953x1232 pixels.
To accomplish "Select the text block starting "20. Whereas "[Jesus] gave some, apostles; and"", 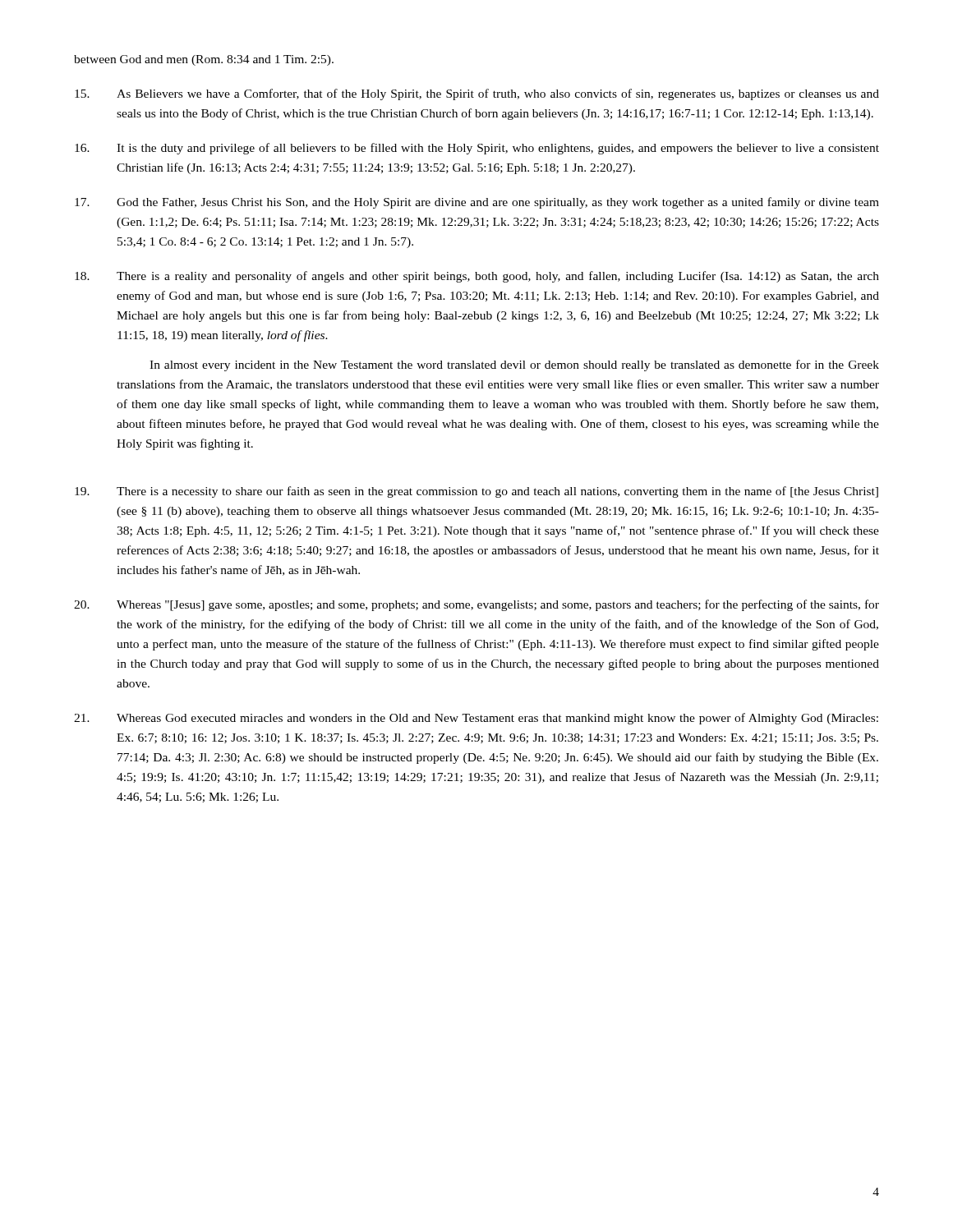I will click(476, 644).
